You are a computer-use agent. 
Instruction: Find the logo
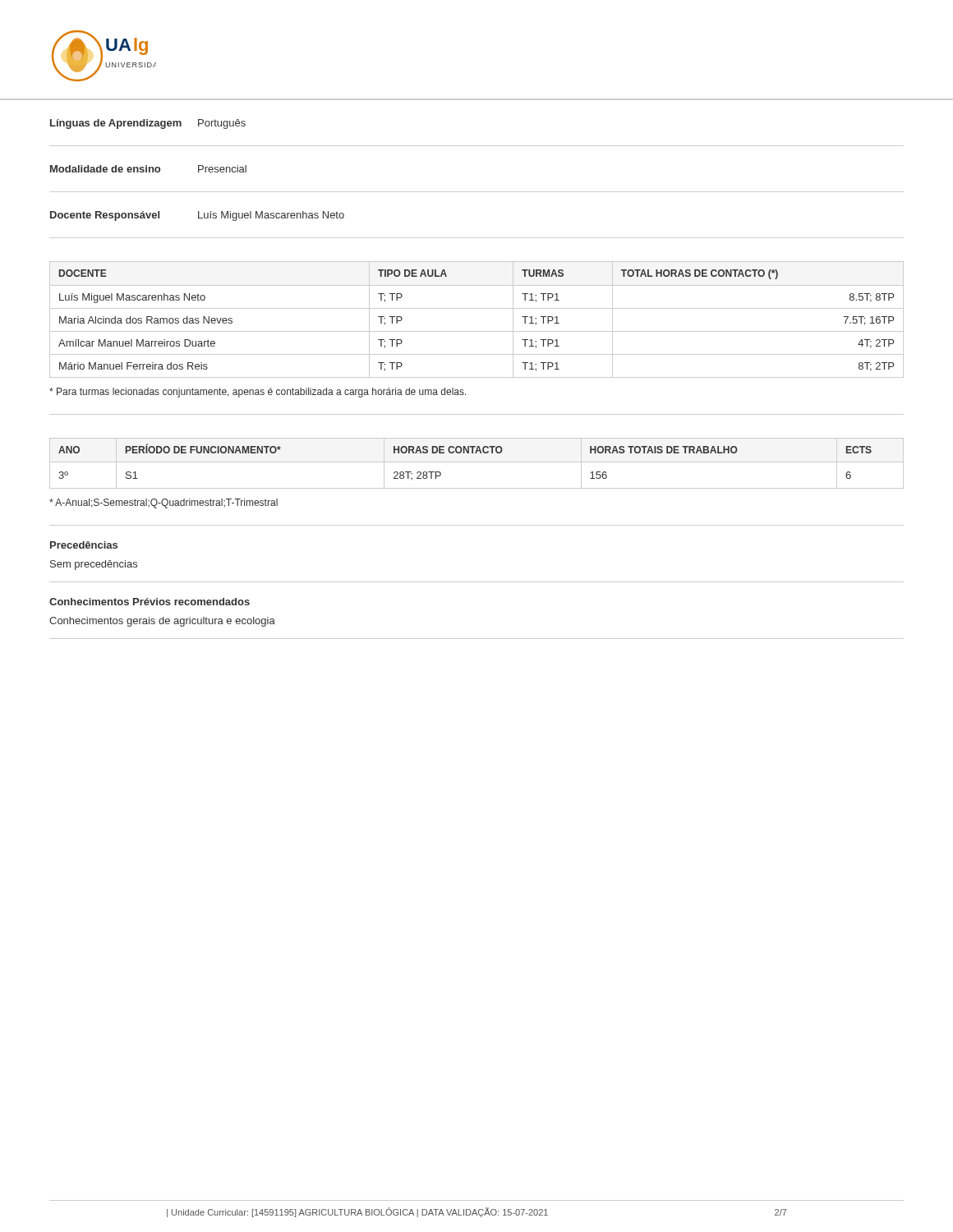point(476,57)
